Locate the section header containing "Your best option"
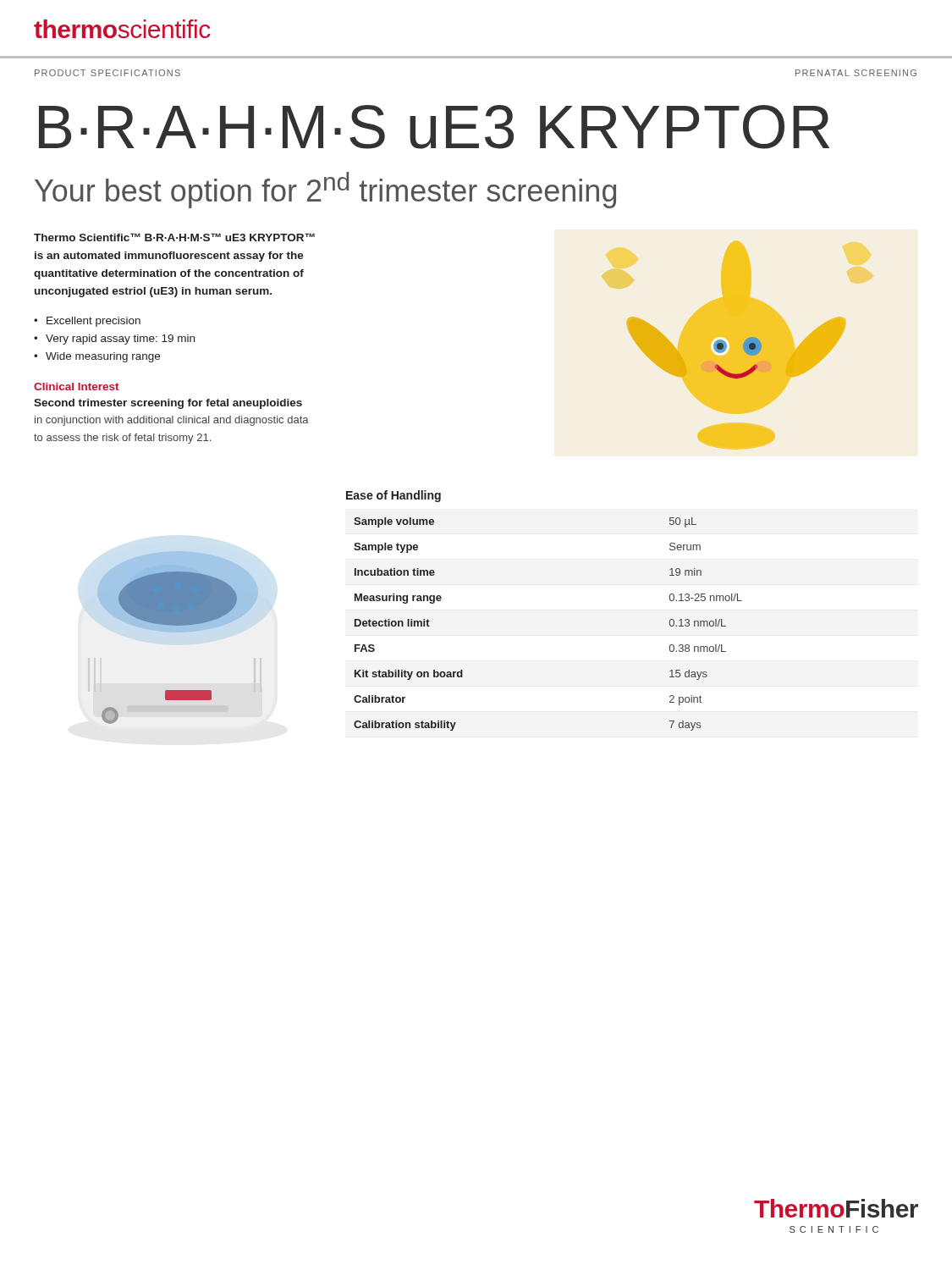 click(476, 188)
